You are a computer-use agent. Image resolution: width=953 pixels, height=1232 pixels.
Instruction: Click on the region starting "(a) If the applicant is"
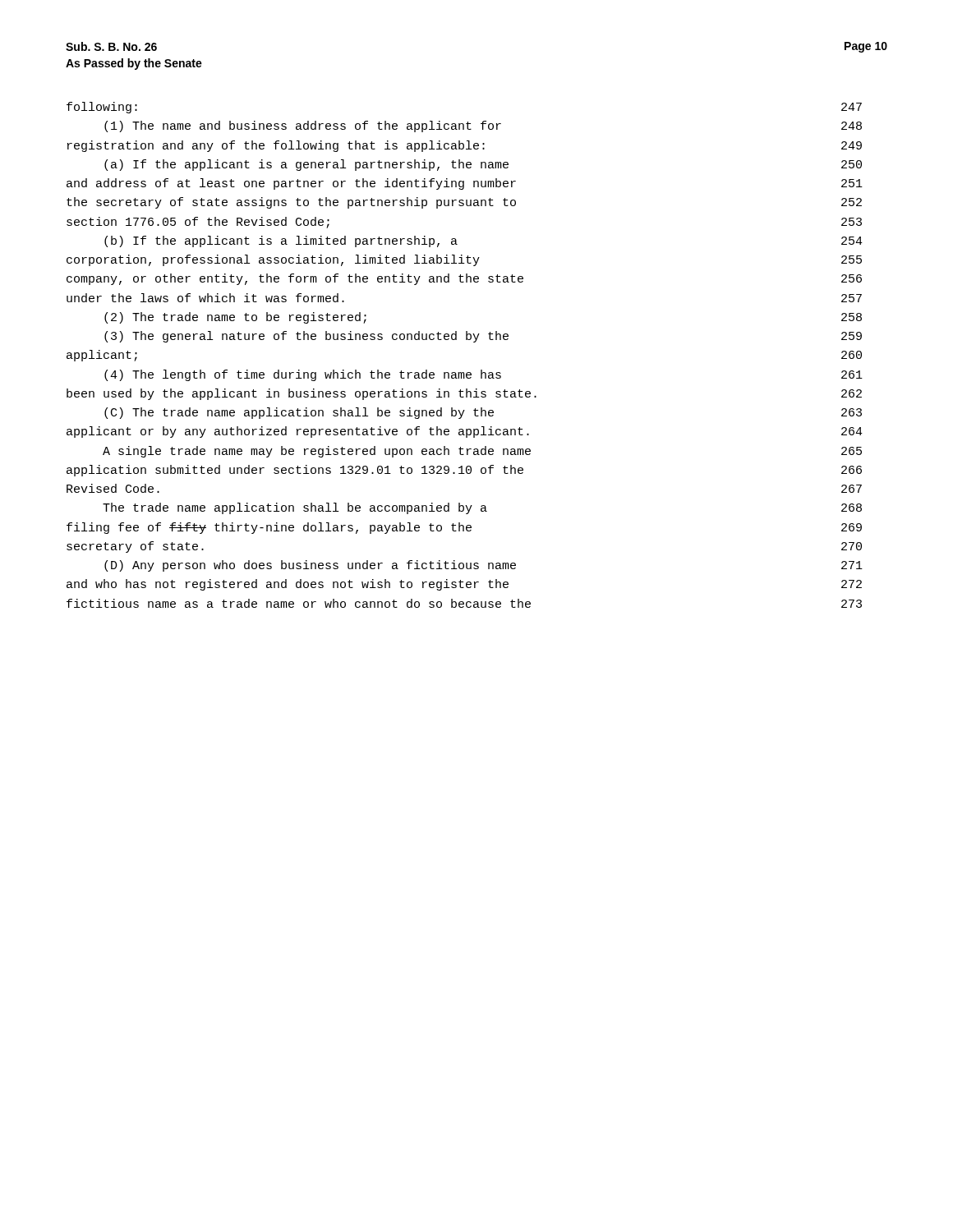click(464, 194)
